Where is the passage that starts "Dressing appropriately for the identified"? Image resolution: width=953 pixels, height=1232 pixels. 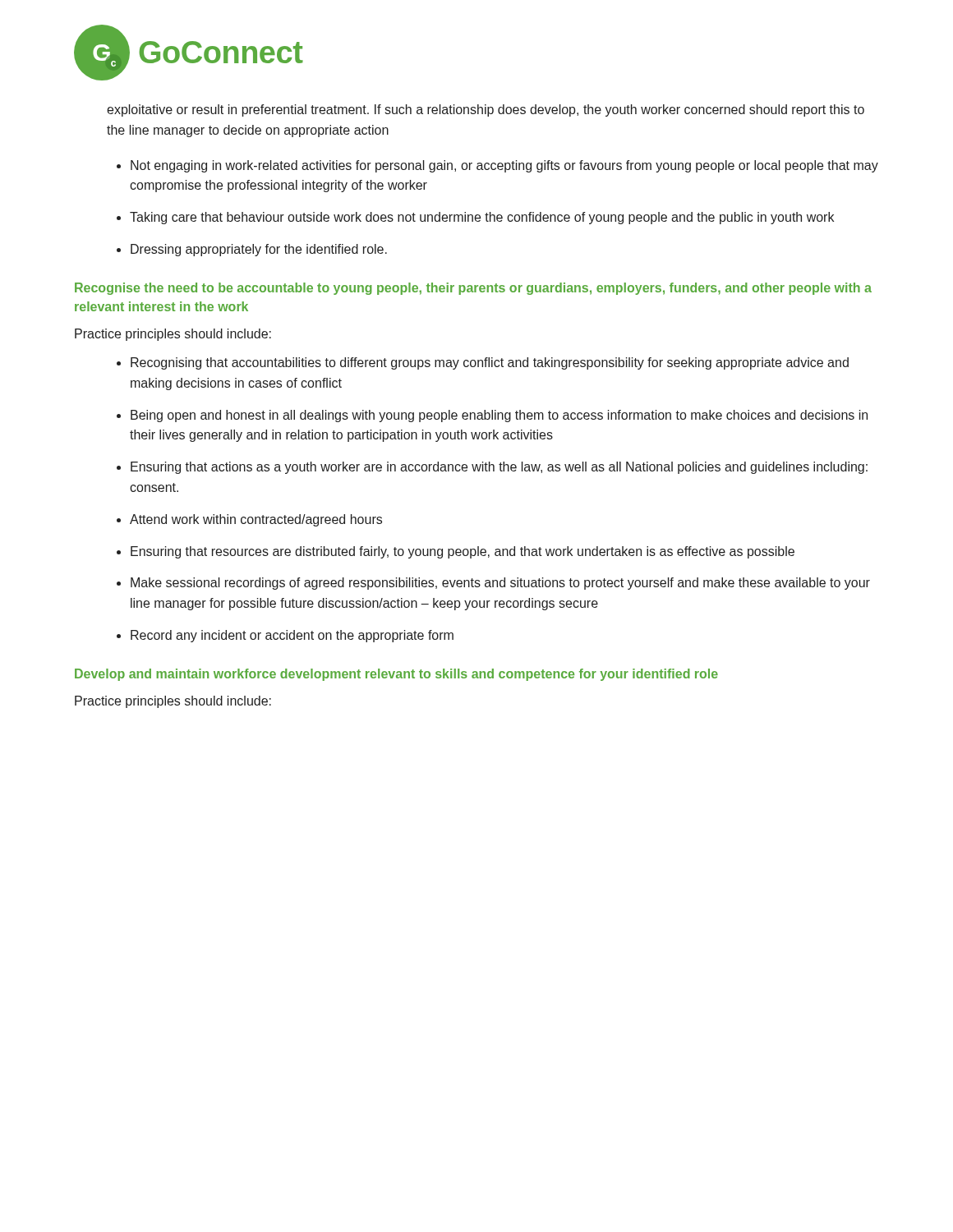pyautogui.click(x=259, y=249)
